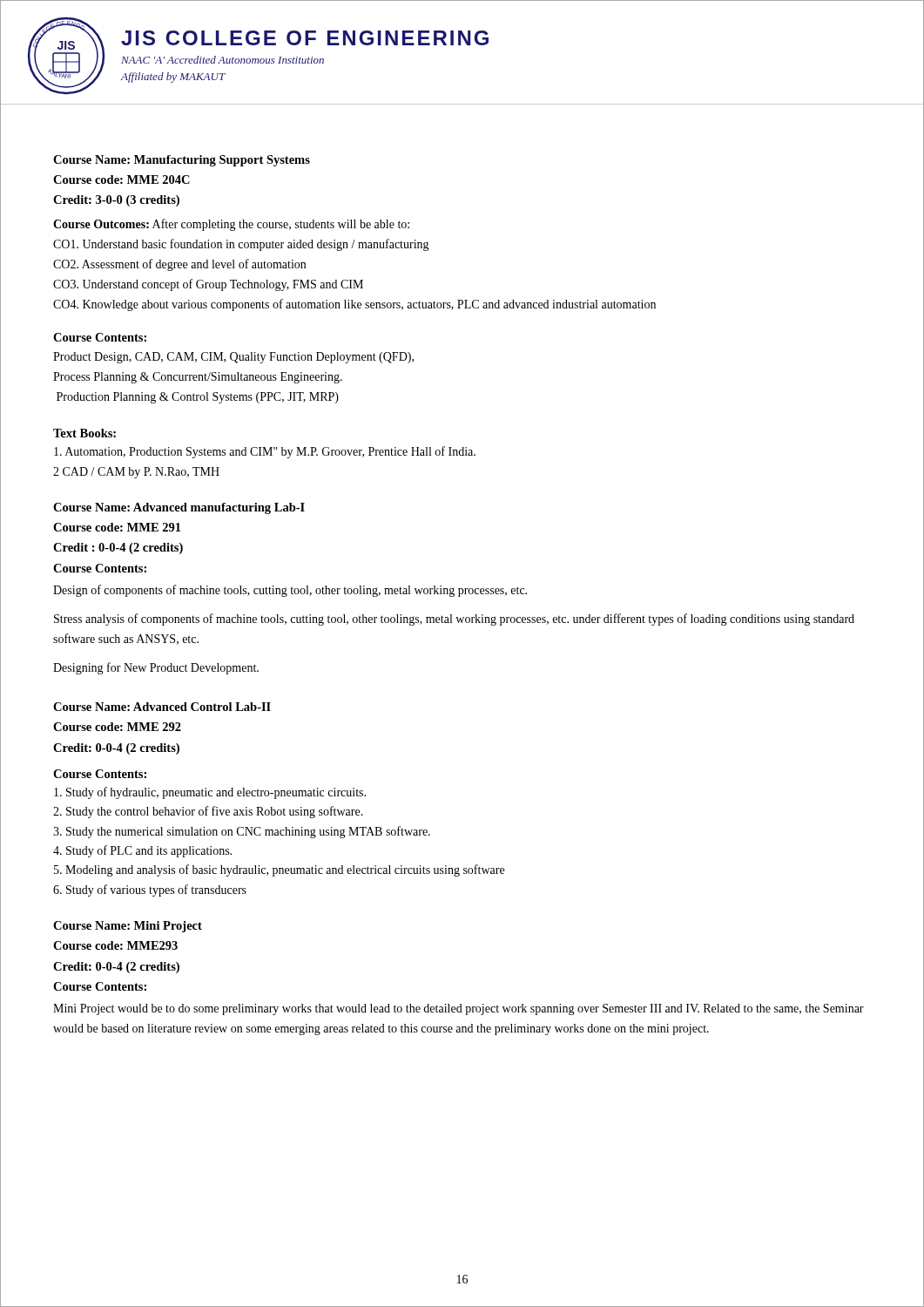Locate the passage starting "2. Study the control"

208,812
